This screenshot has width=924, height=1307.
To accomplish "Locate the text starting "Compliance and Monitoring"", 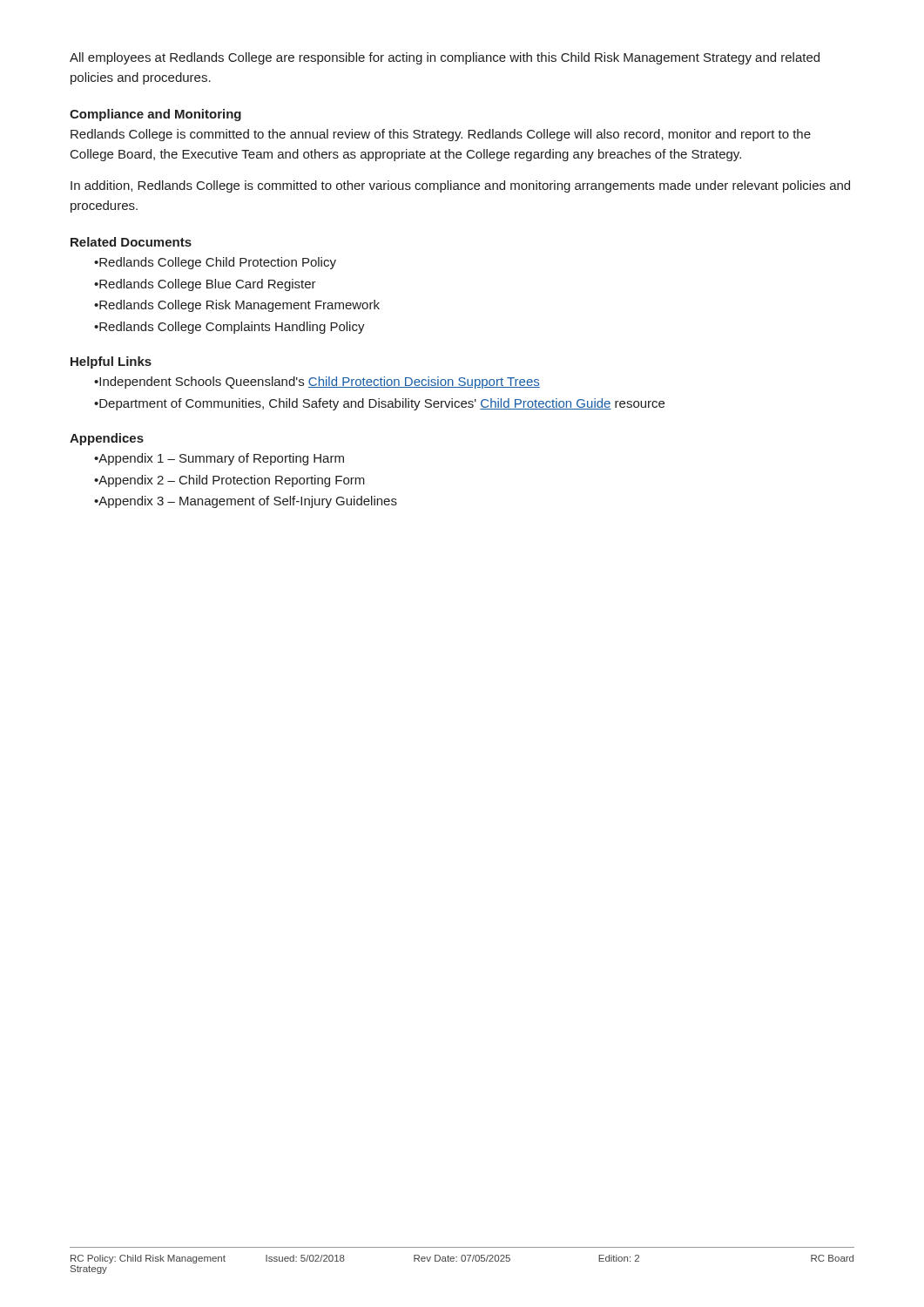I will pyautogui.click(x=156, y=114).
